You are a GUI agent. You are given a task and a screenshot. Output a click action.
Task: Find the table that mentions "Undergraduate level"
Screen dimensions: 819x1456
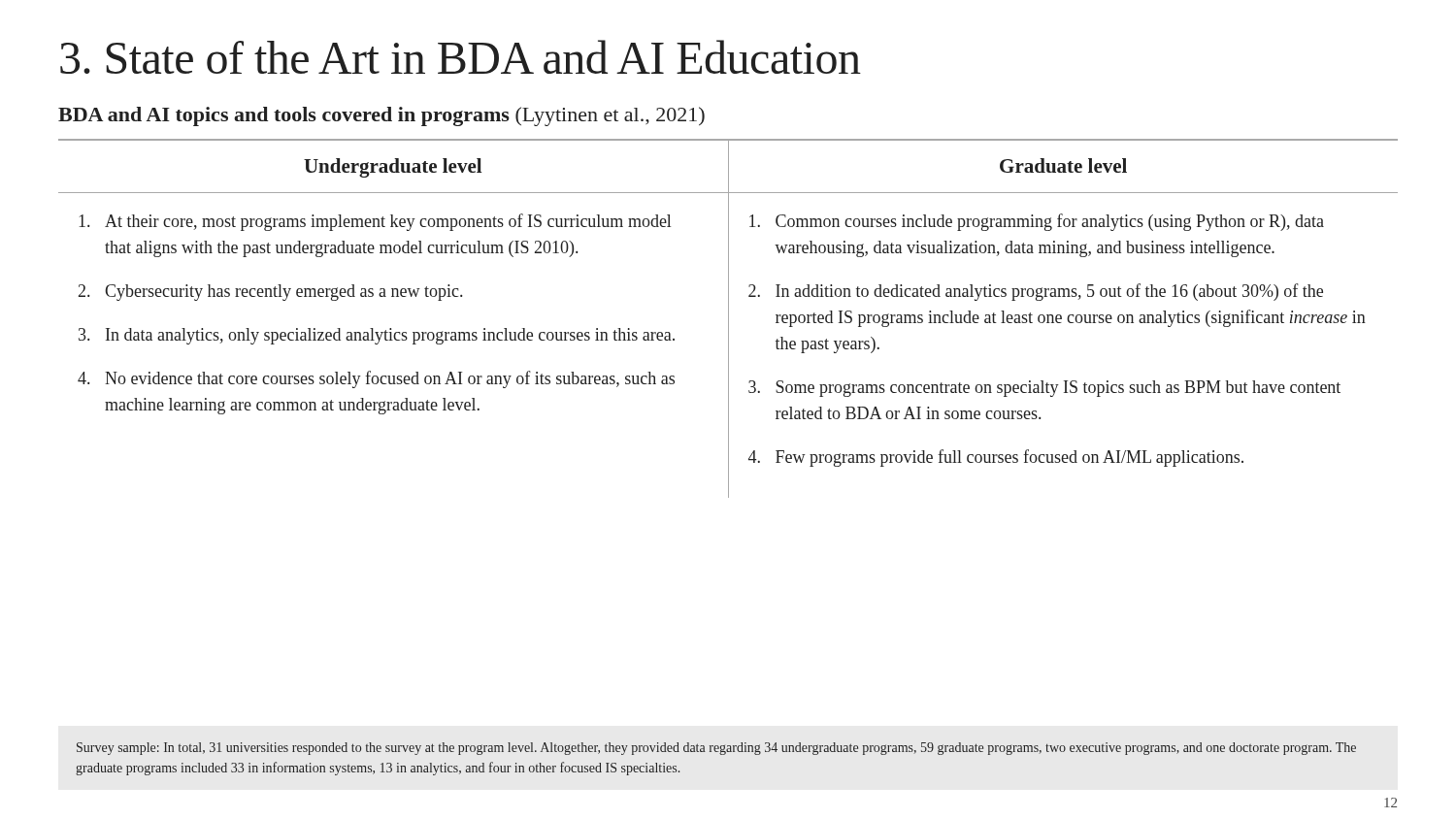tap(728, 319)
